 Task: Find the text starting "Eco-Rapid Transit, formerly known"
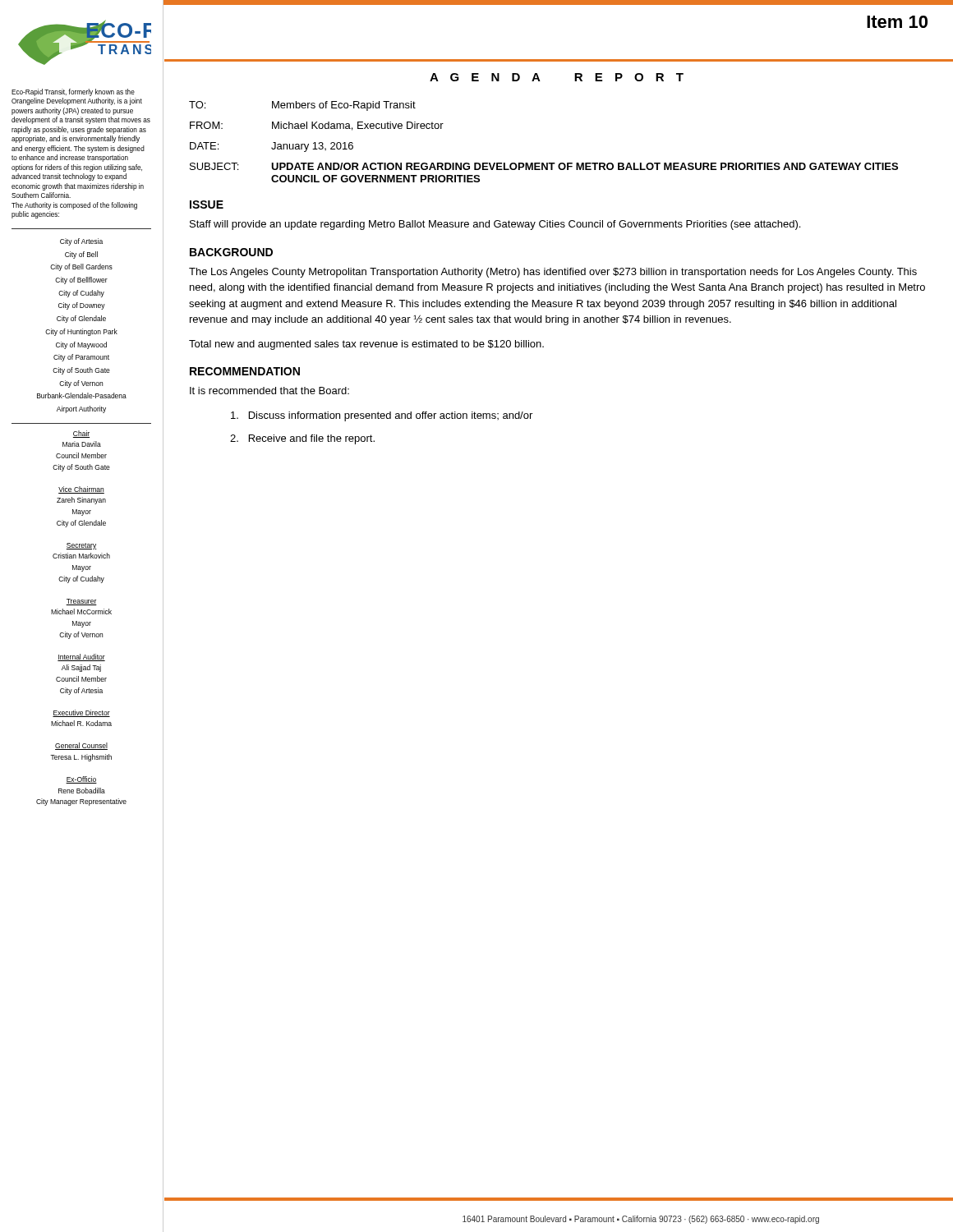click(81, 154)
